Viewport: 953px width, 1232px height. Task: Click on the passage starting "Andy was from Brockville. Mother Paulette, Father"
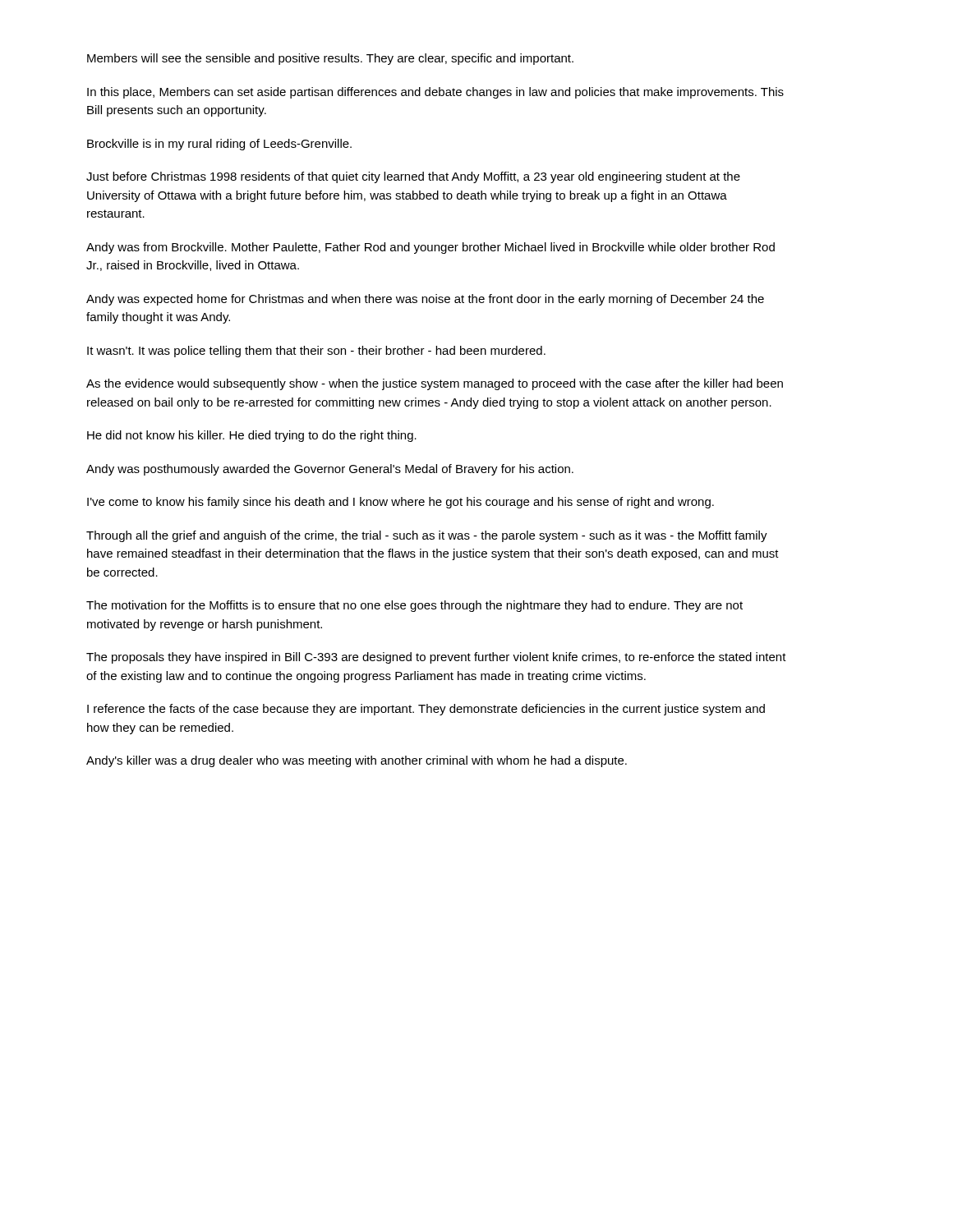pos(431,256)
